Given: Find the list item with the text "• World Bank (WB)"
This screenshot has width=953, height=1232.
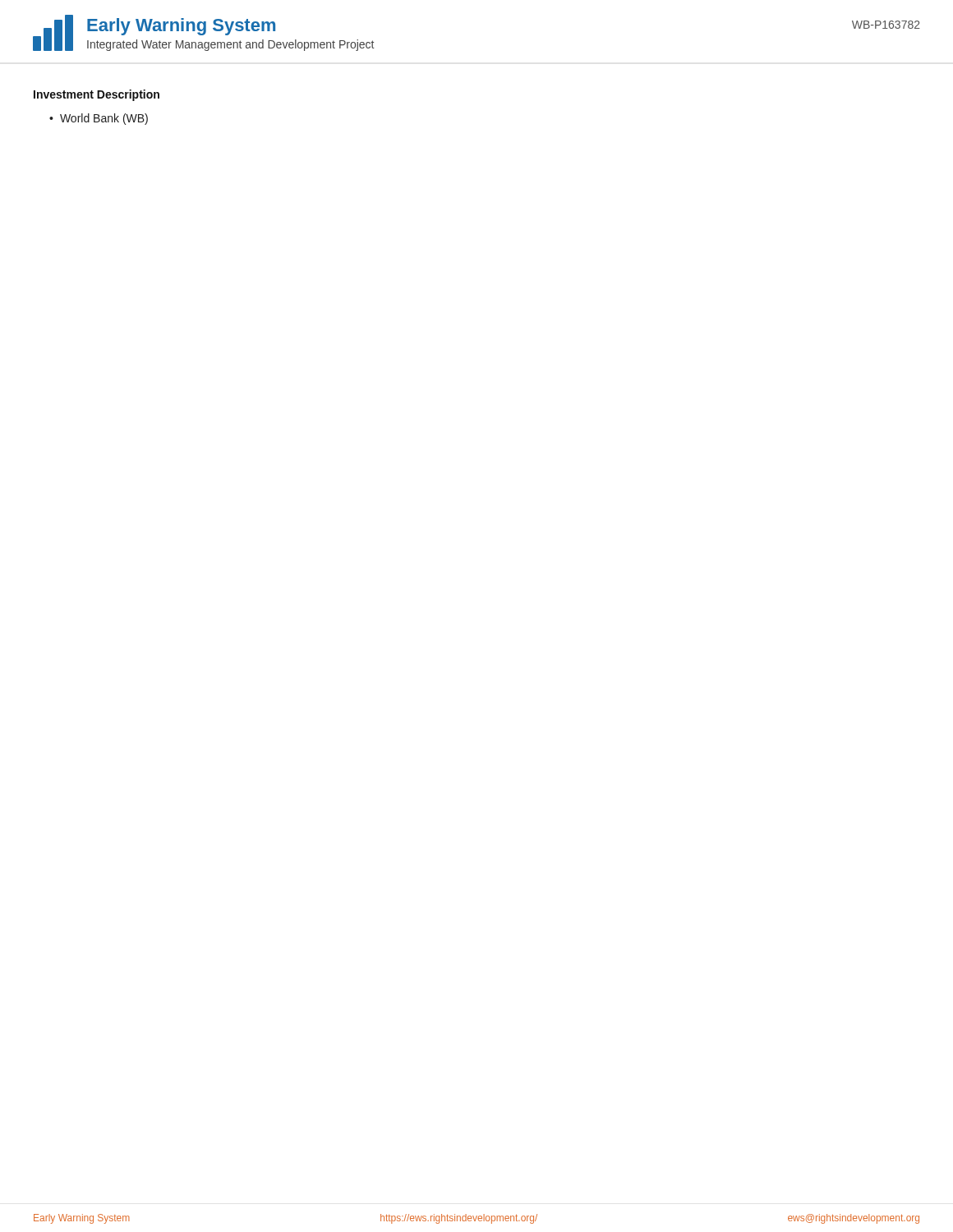Looking at the screenshot, I should click(99, 119).
